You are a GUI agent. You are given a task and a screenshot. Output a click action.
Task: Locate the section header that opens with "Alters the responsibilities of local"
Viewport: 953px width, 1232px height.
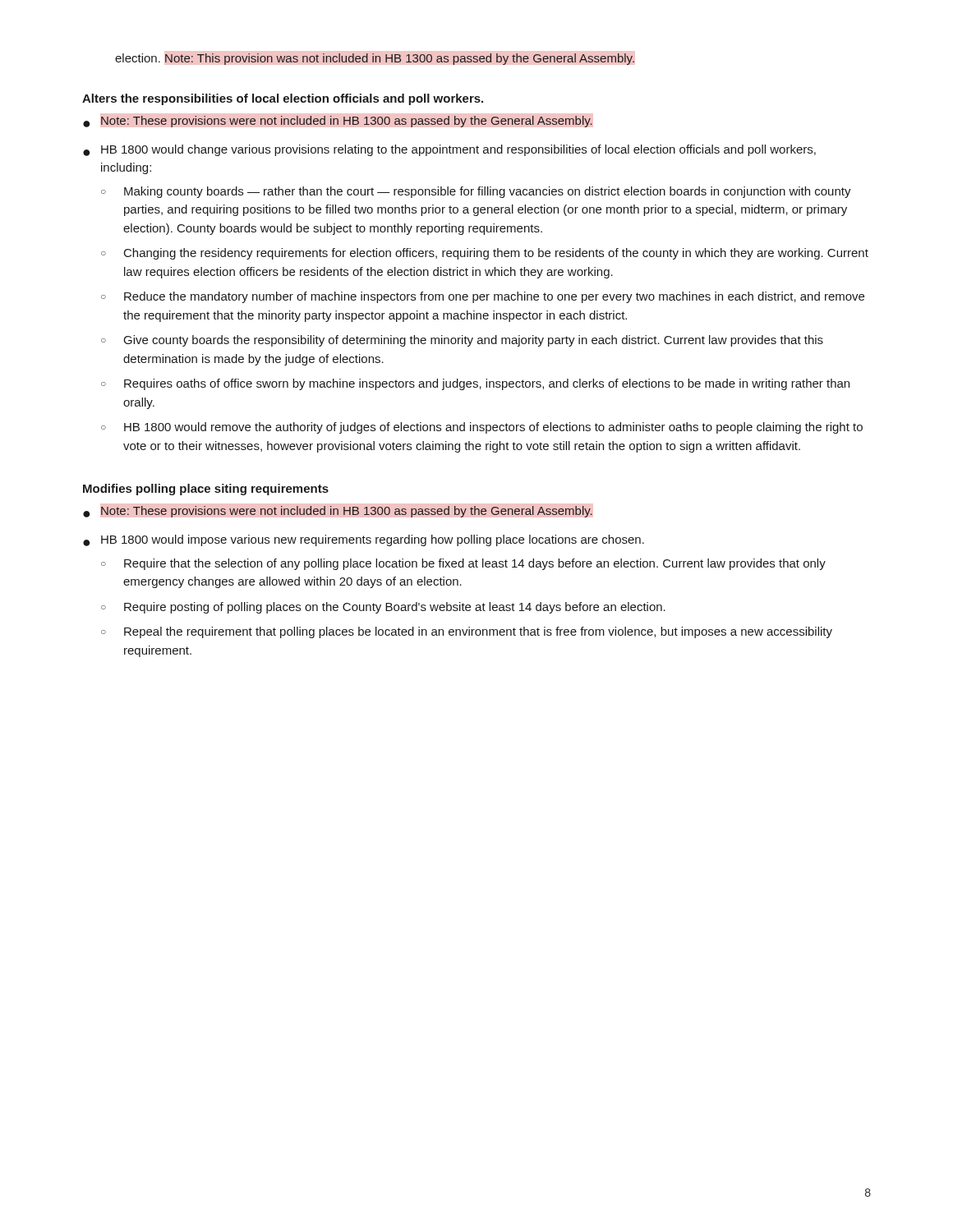(283, 98)
